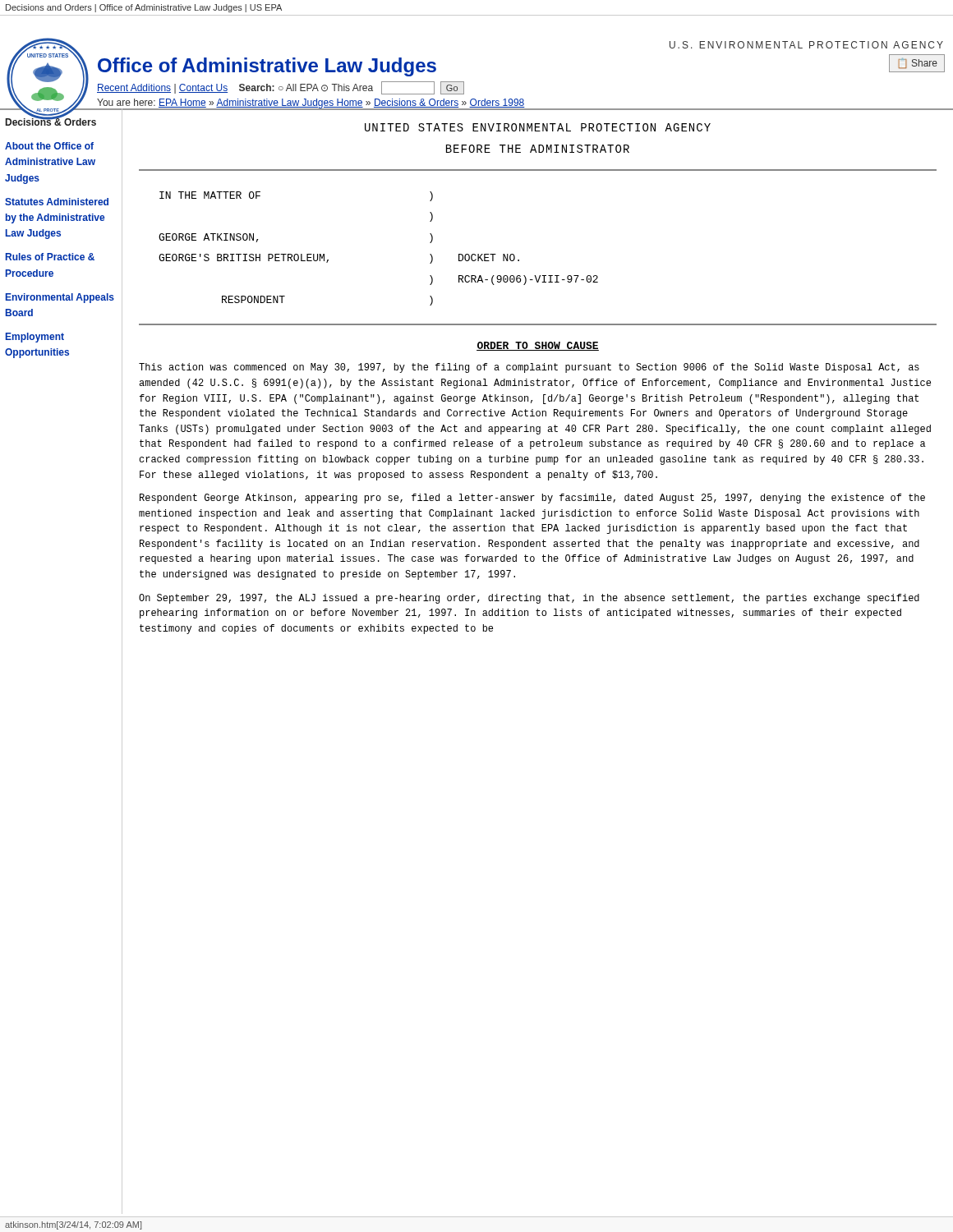Screen dimensions: 1232x953
Task: Find "📋 Share" on this page
Action: (x=917, y=63)
